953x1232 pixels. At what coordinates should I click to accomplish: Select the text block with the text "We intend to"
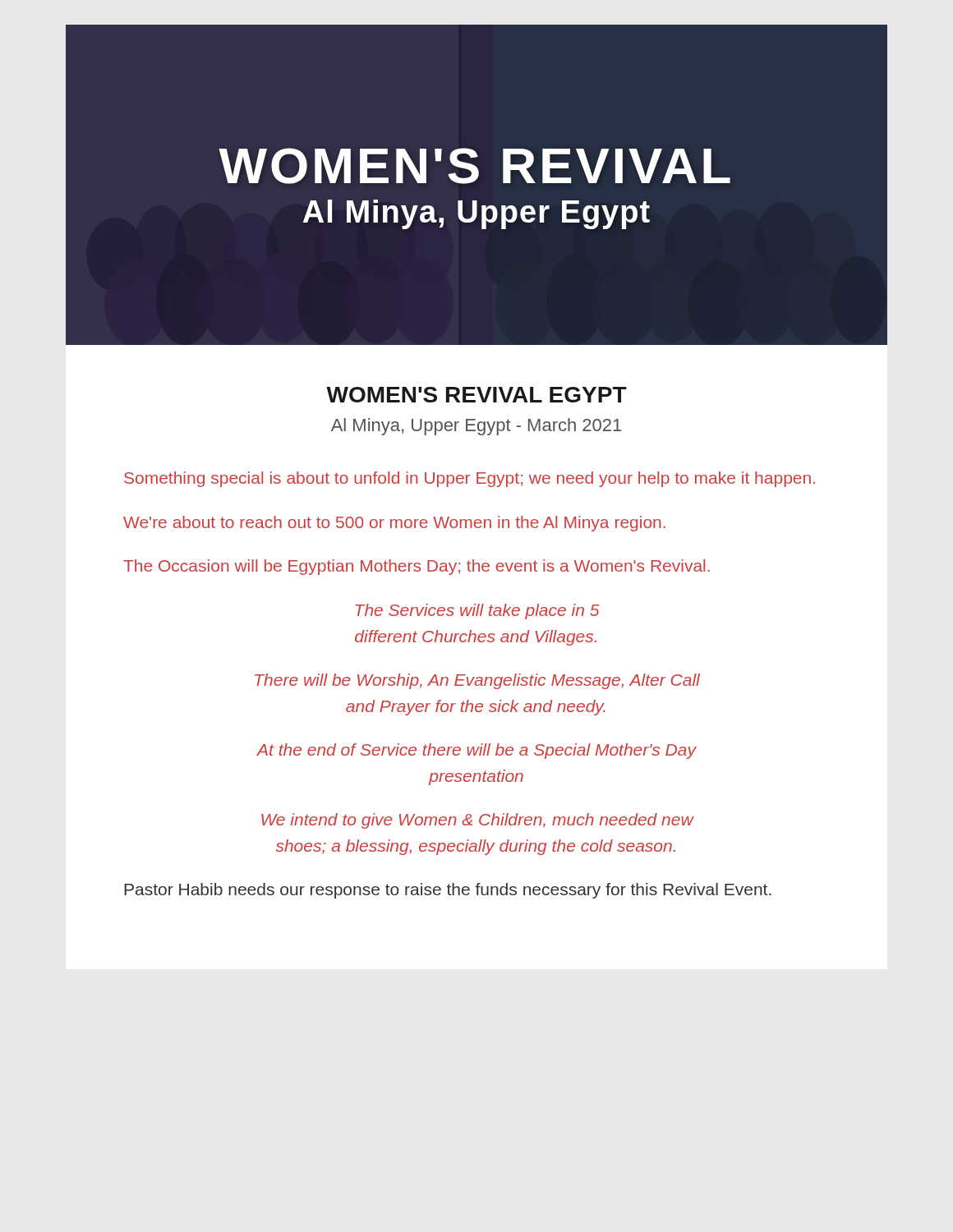coord(476,832)
